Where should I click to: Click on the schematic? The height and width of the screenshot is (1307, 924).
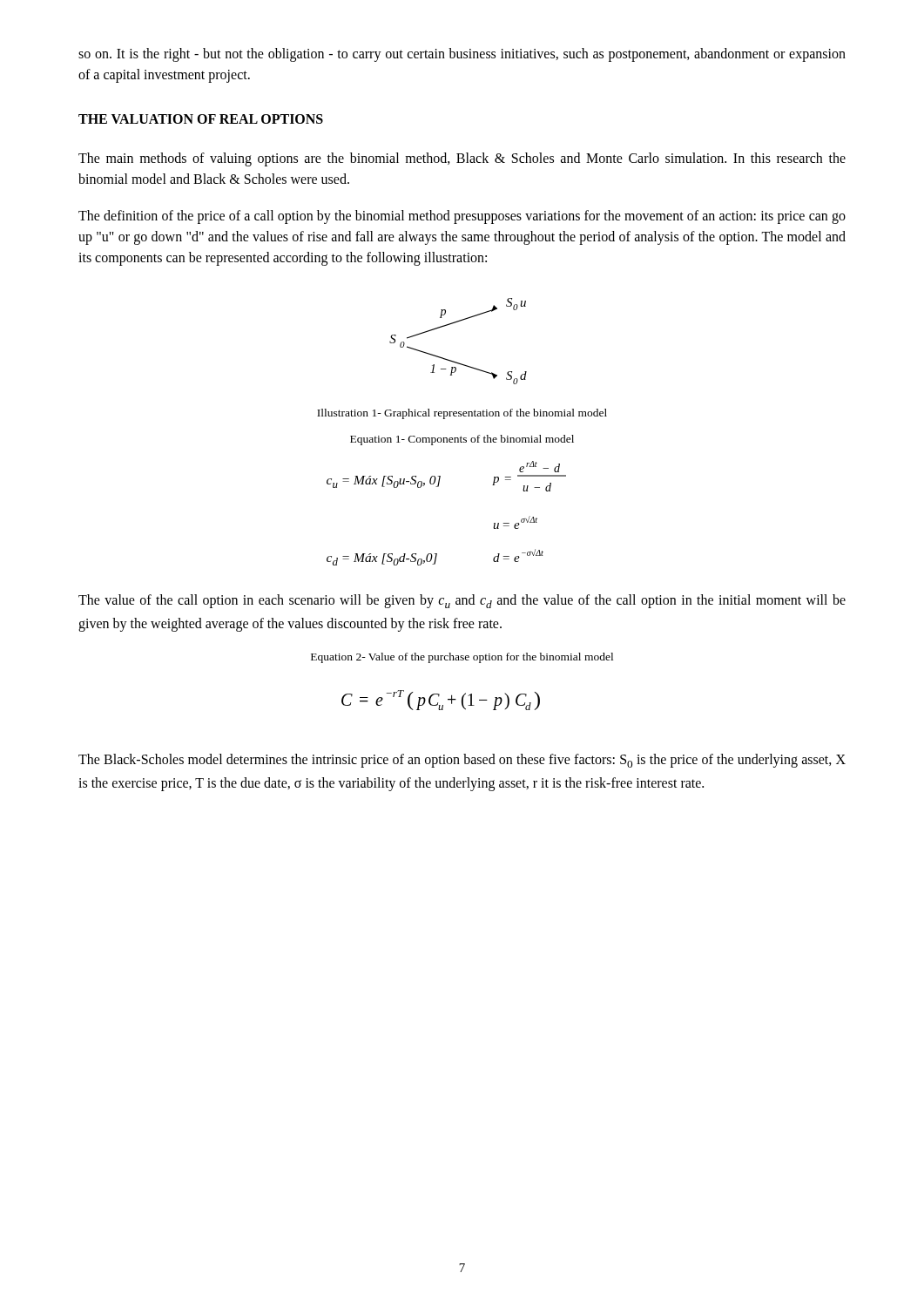pos(462,342)
